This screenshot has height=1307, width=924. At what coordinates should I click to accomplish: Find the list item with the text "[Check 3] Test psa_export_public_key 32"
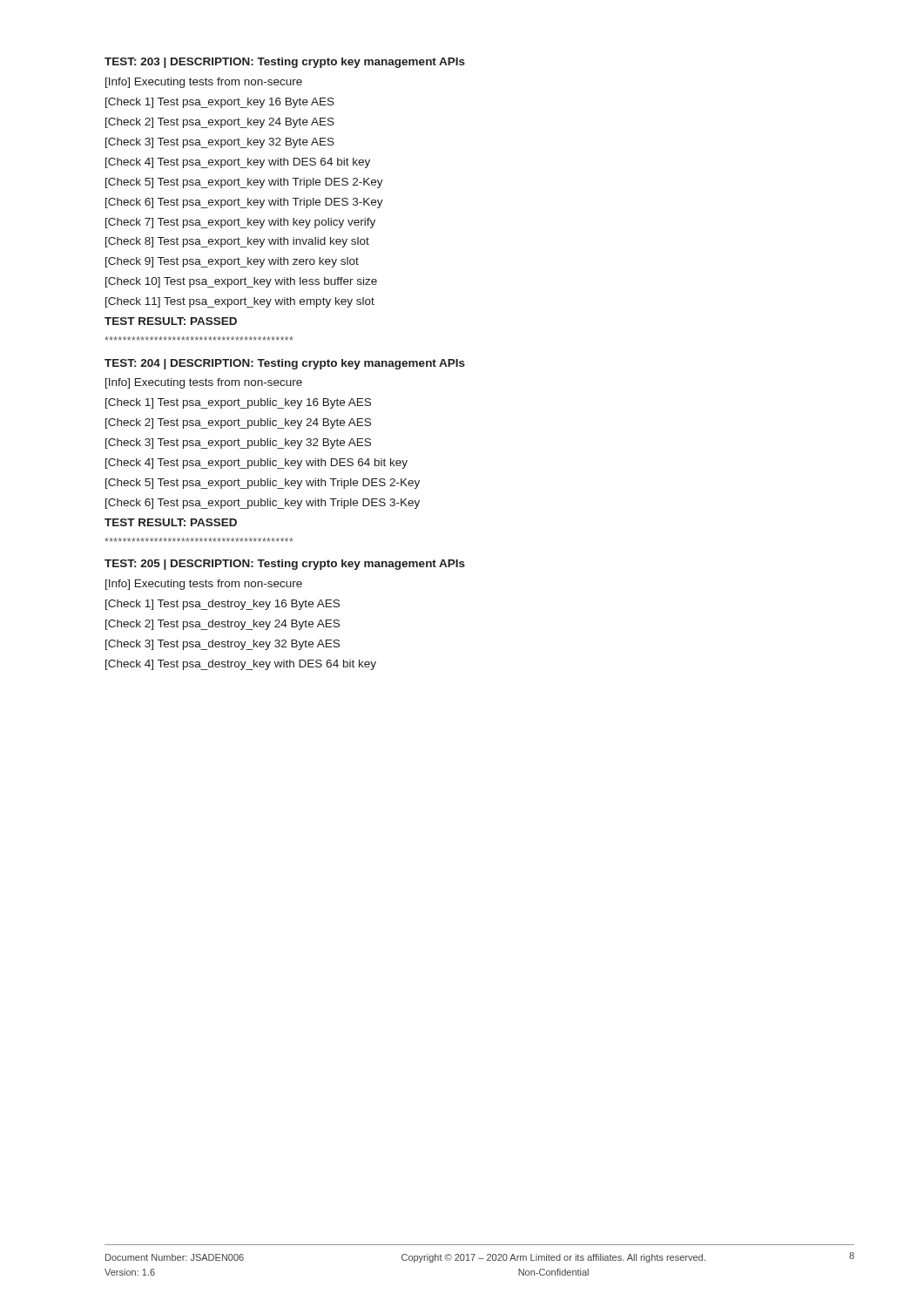click(238, 442)
